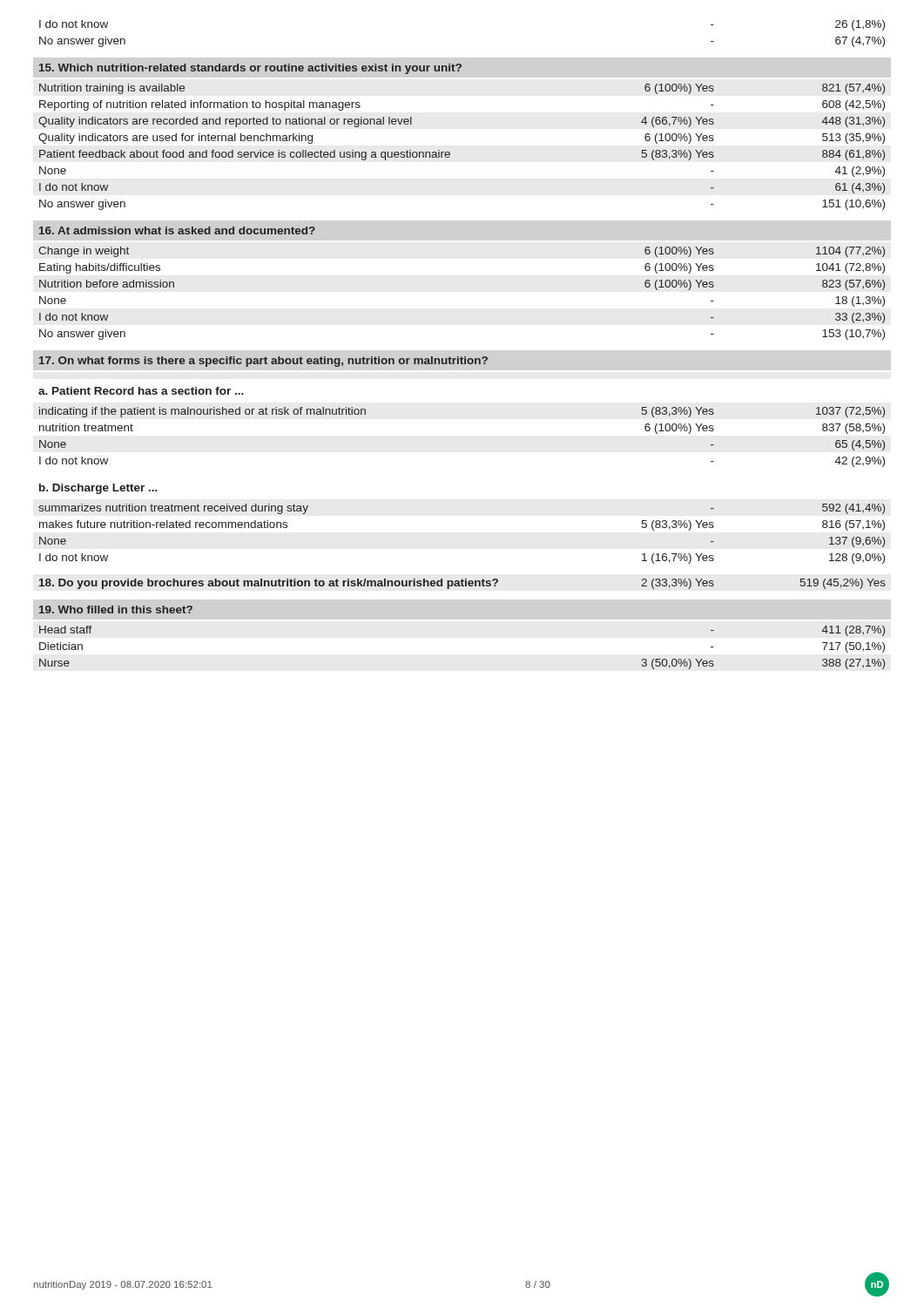Image resolution: width=924 pixels, height=1307 pixels.
Task: Locate the table with the text "Eating habits/difficulties"
Action: [462, 292]
